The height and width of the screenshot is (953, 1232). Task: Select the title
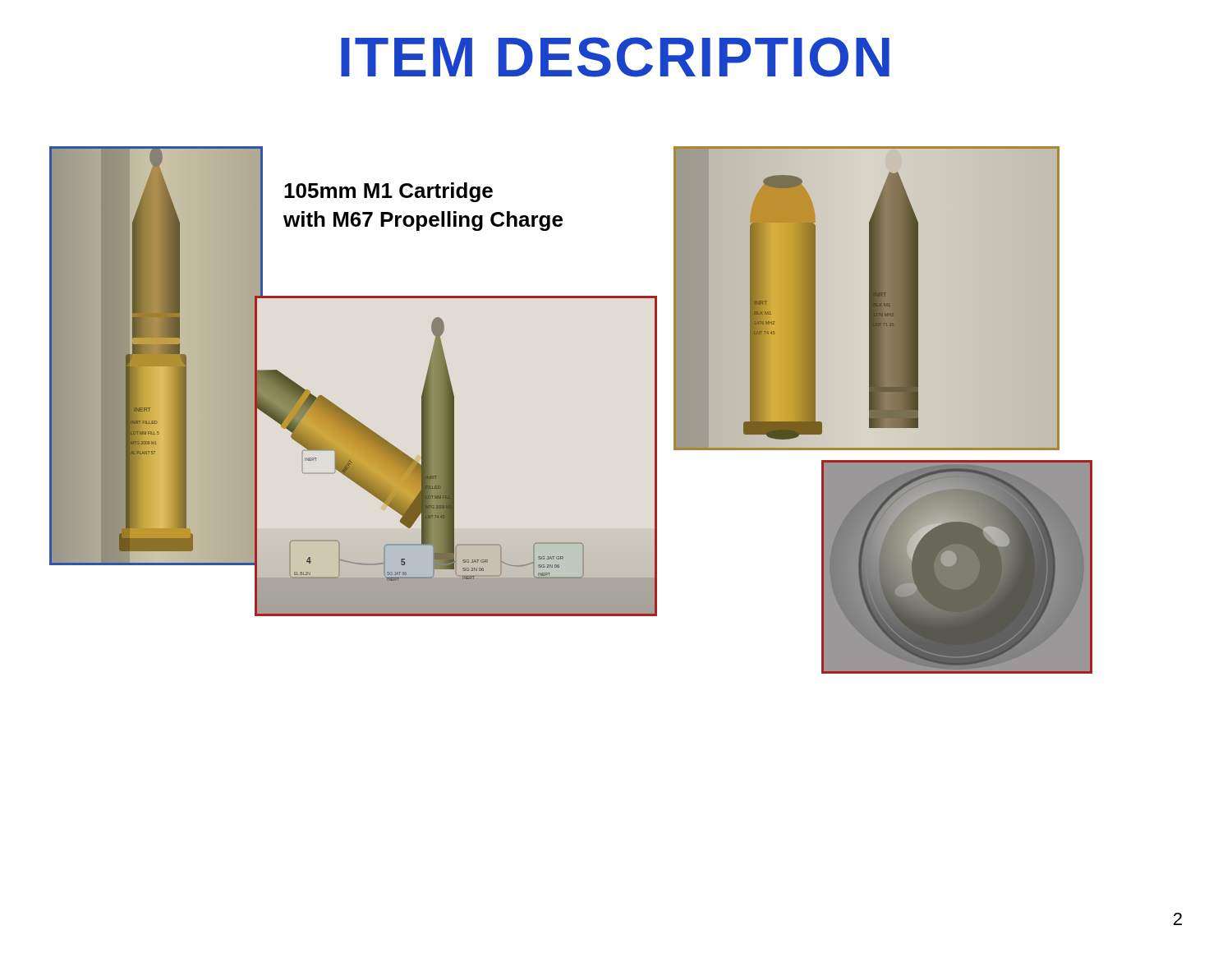tap(616, 57)
